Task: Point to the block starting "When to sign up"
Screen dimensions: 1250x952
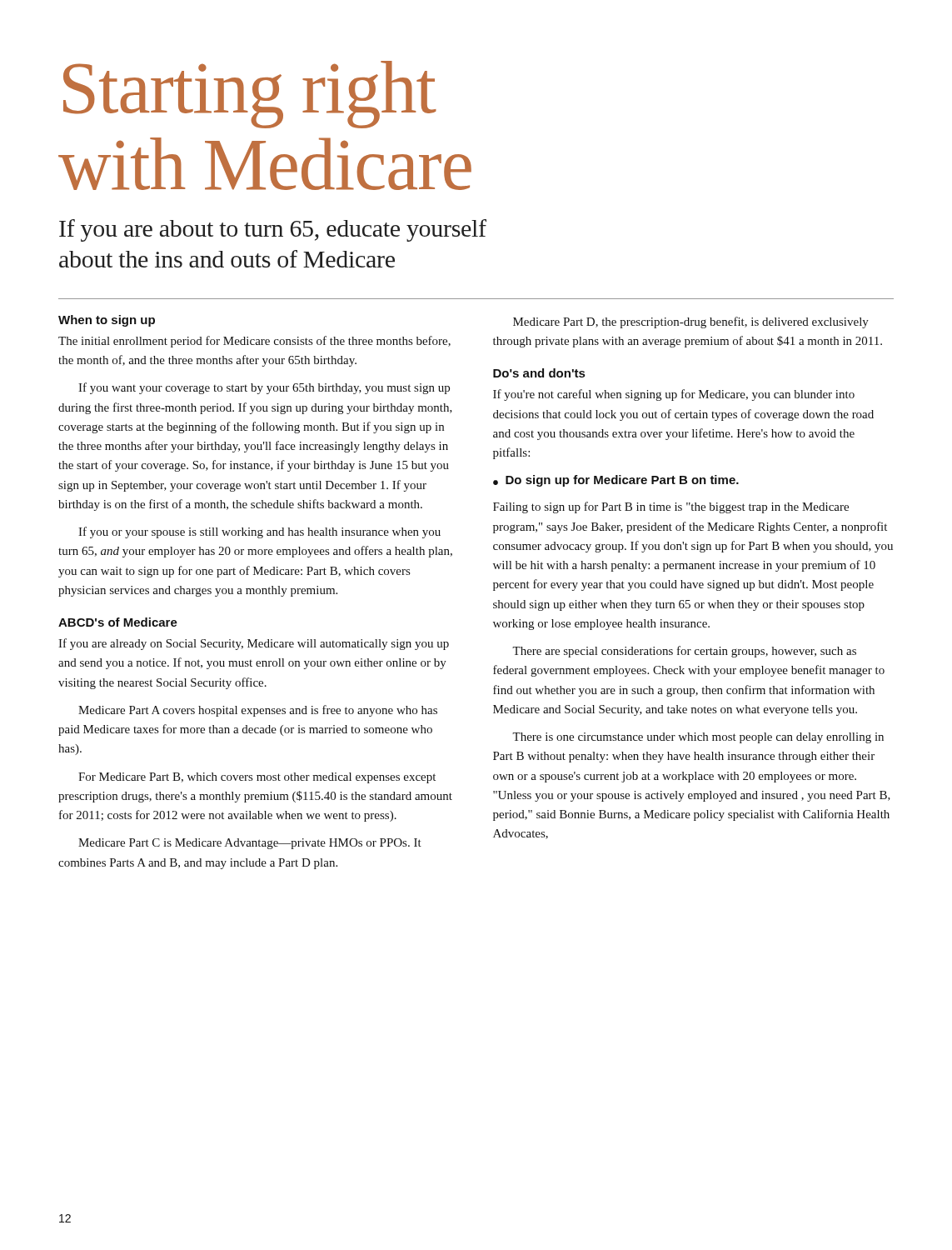Action: coord(107,321)
